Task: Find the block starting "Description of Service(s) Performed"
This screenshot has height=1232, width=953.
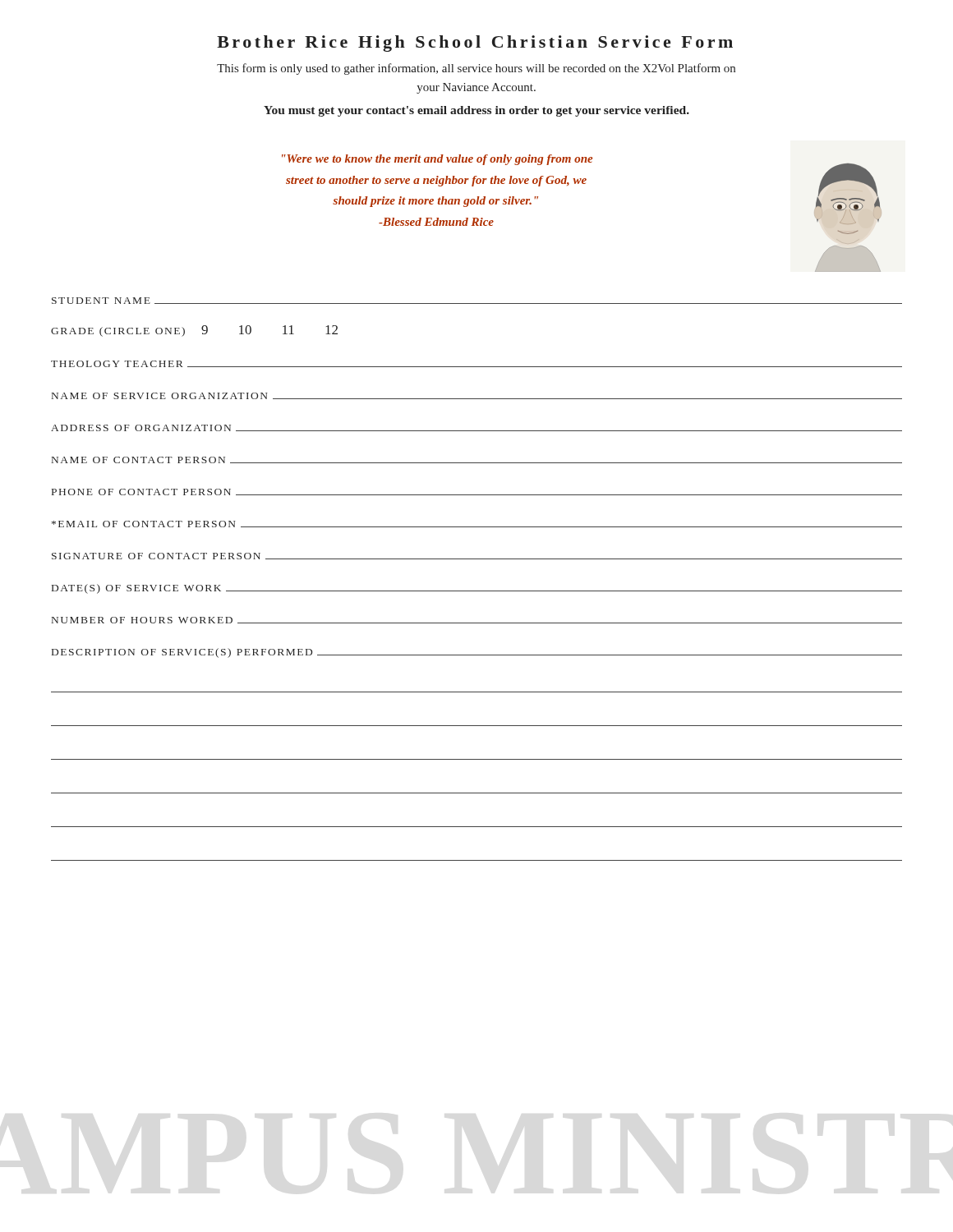Action: 476,650
